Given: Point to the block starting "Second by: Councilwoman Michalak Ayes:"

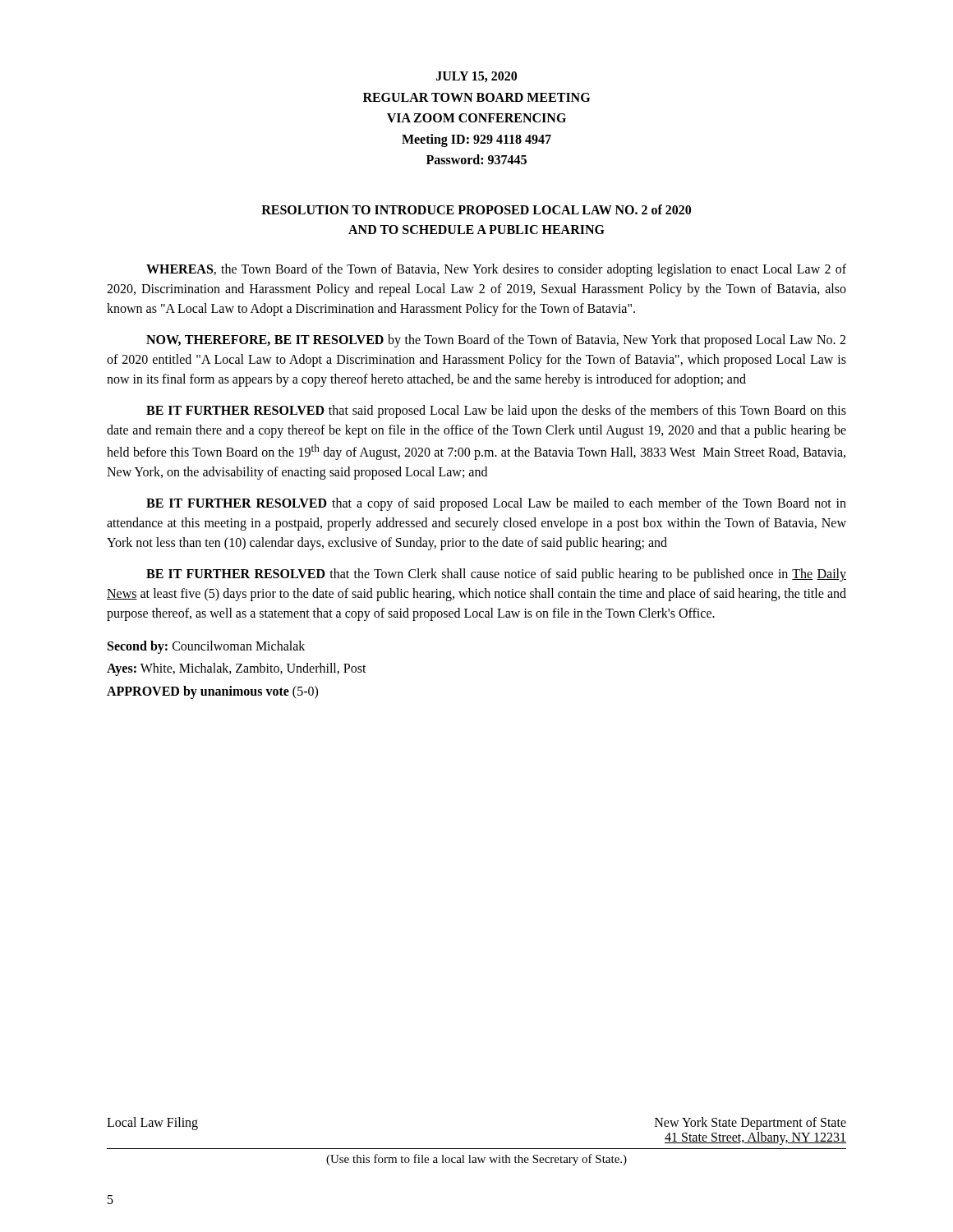Looking at the screenshot, I should click(236, 669).
